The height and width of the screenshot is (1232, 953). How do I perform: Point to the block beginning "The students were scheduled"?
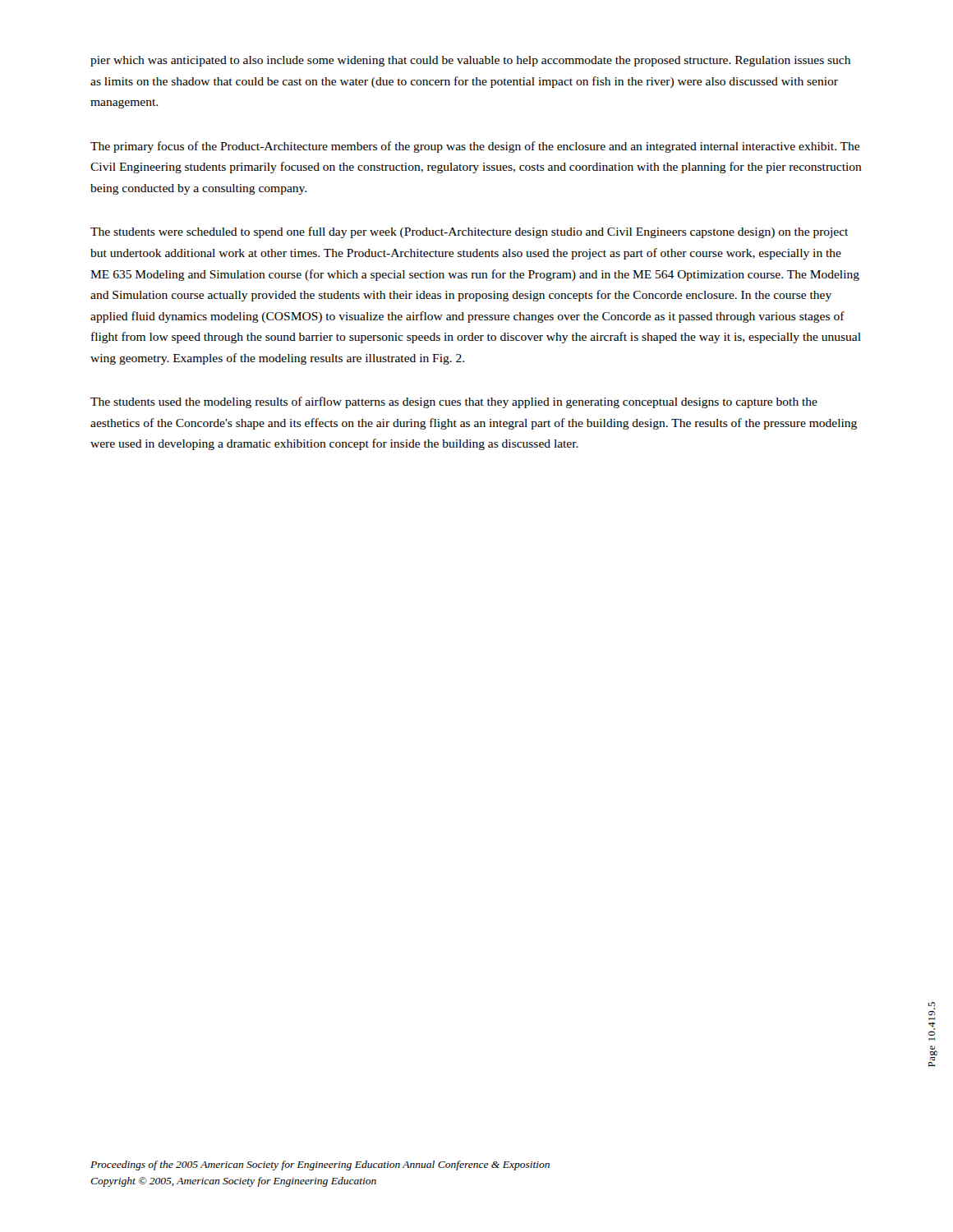click(x=476, y=294)
